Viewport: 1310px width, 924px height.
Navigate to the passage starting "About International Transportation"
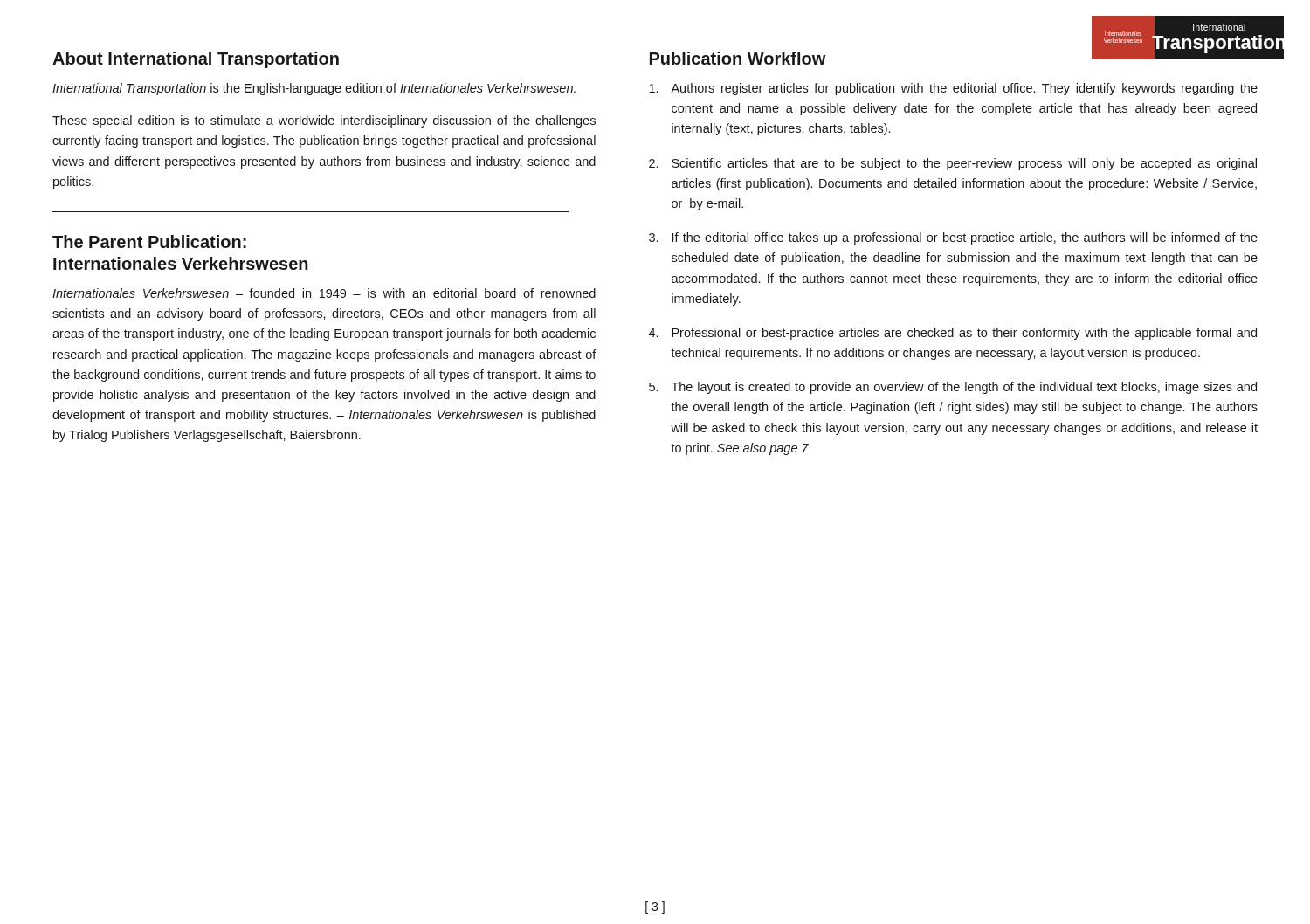pos(196,58)
